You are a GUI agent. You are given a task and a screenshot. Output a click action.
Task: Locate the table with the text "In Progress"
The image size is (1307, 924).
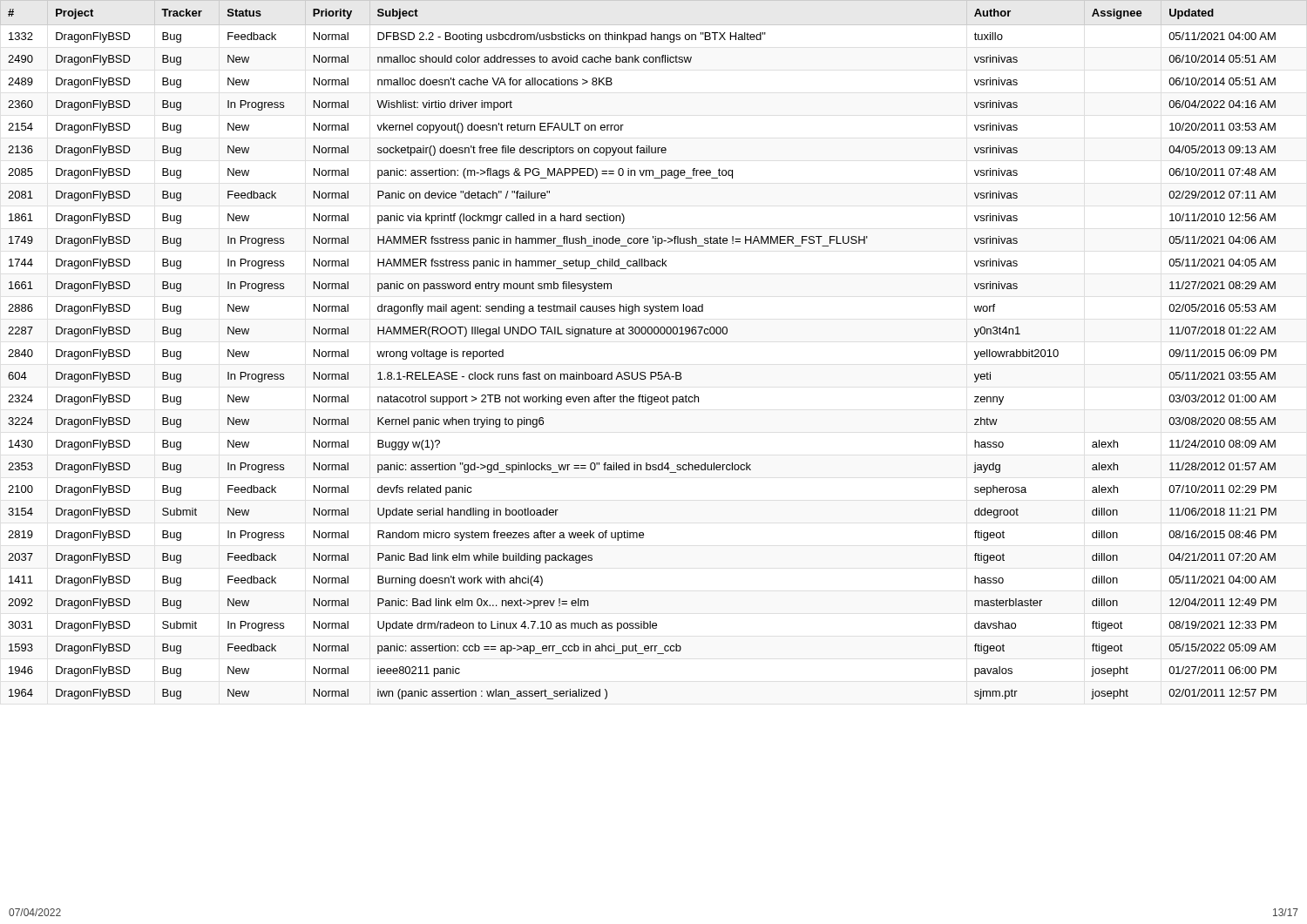(654, 352)
